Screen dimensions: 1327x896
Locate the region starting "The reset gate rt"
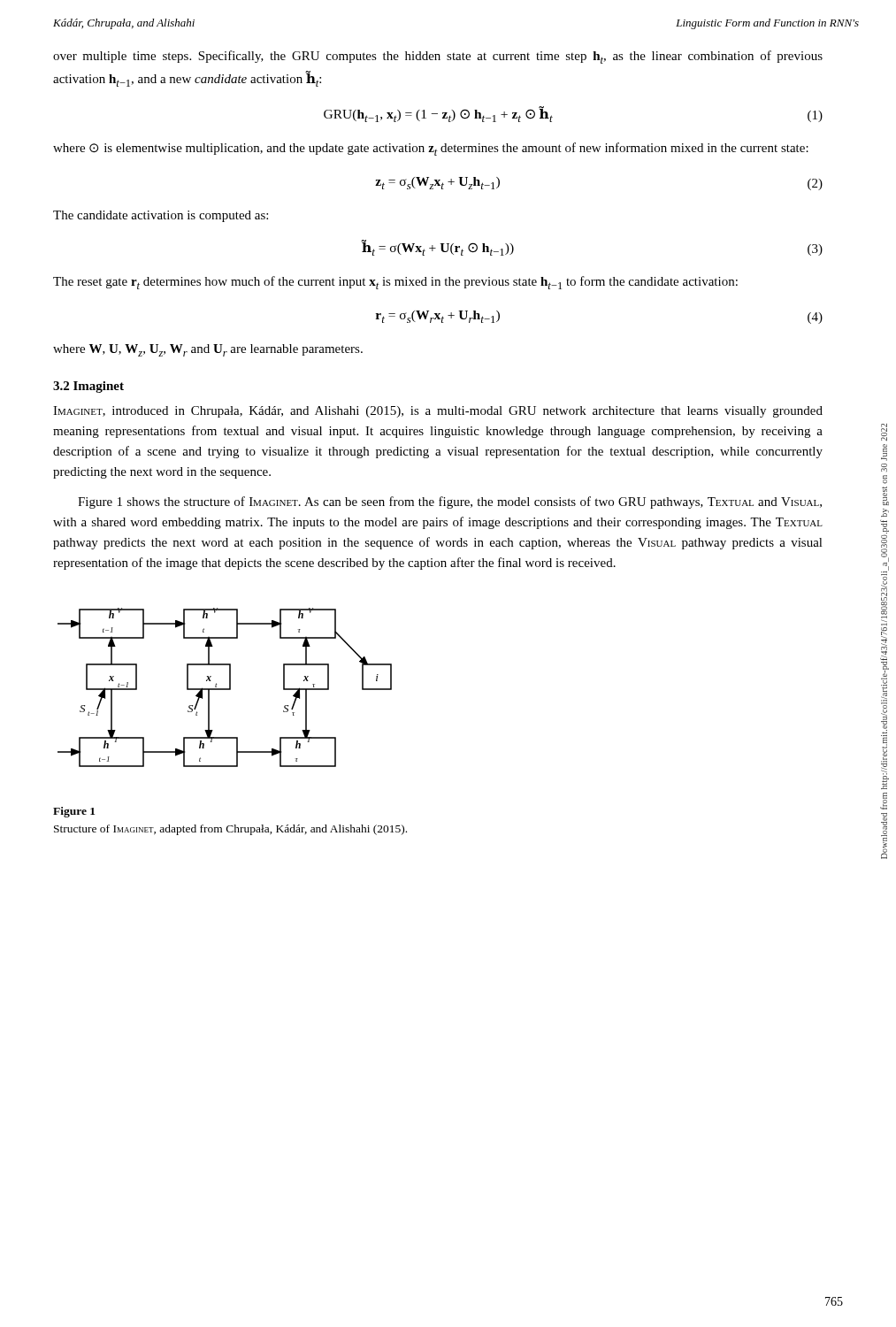click(396, 283)
